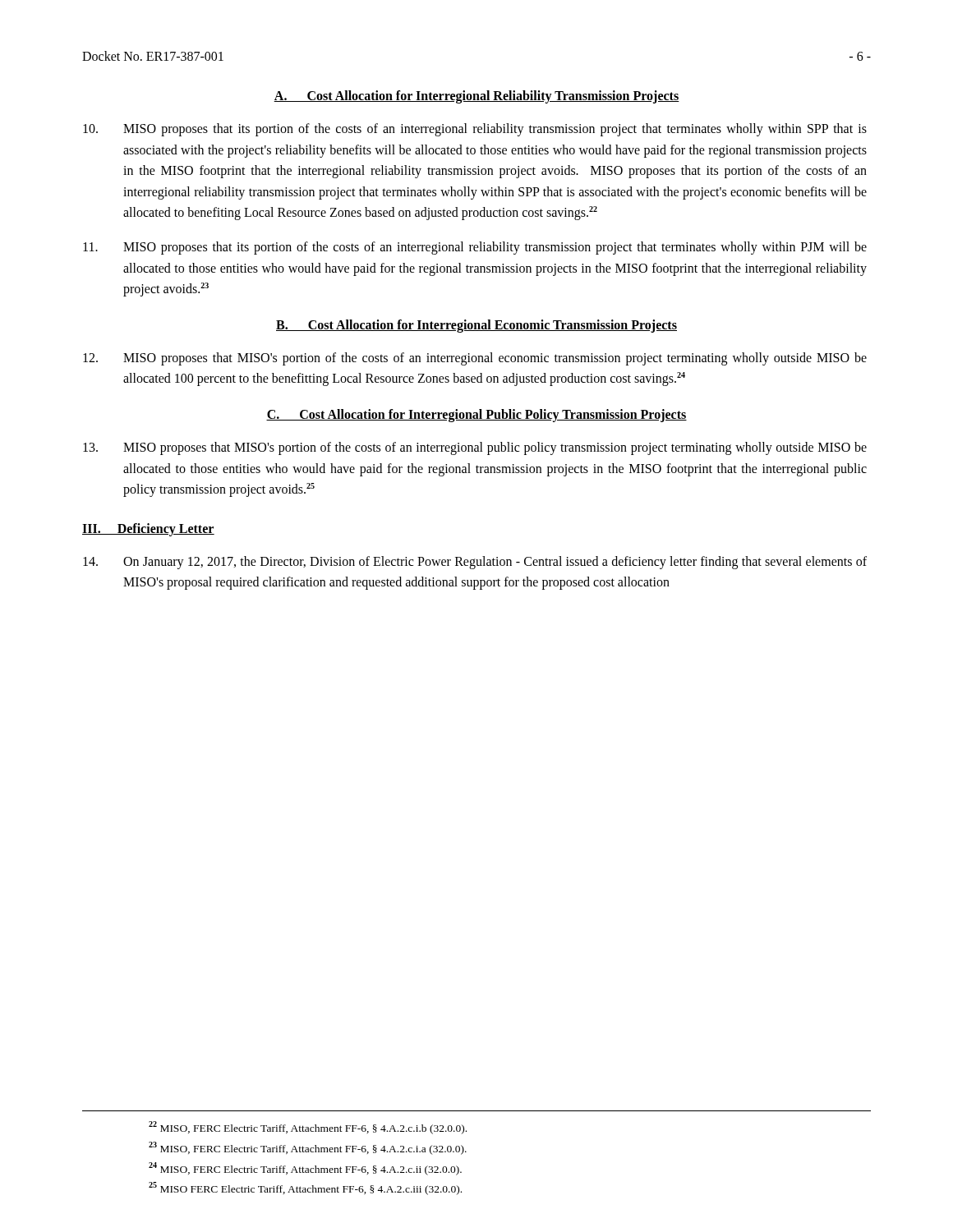Click the passage that begins "25 MISO FERC"
Viewport: 953px width, 1232px height.
(x=272, y=1188)
